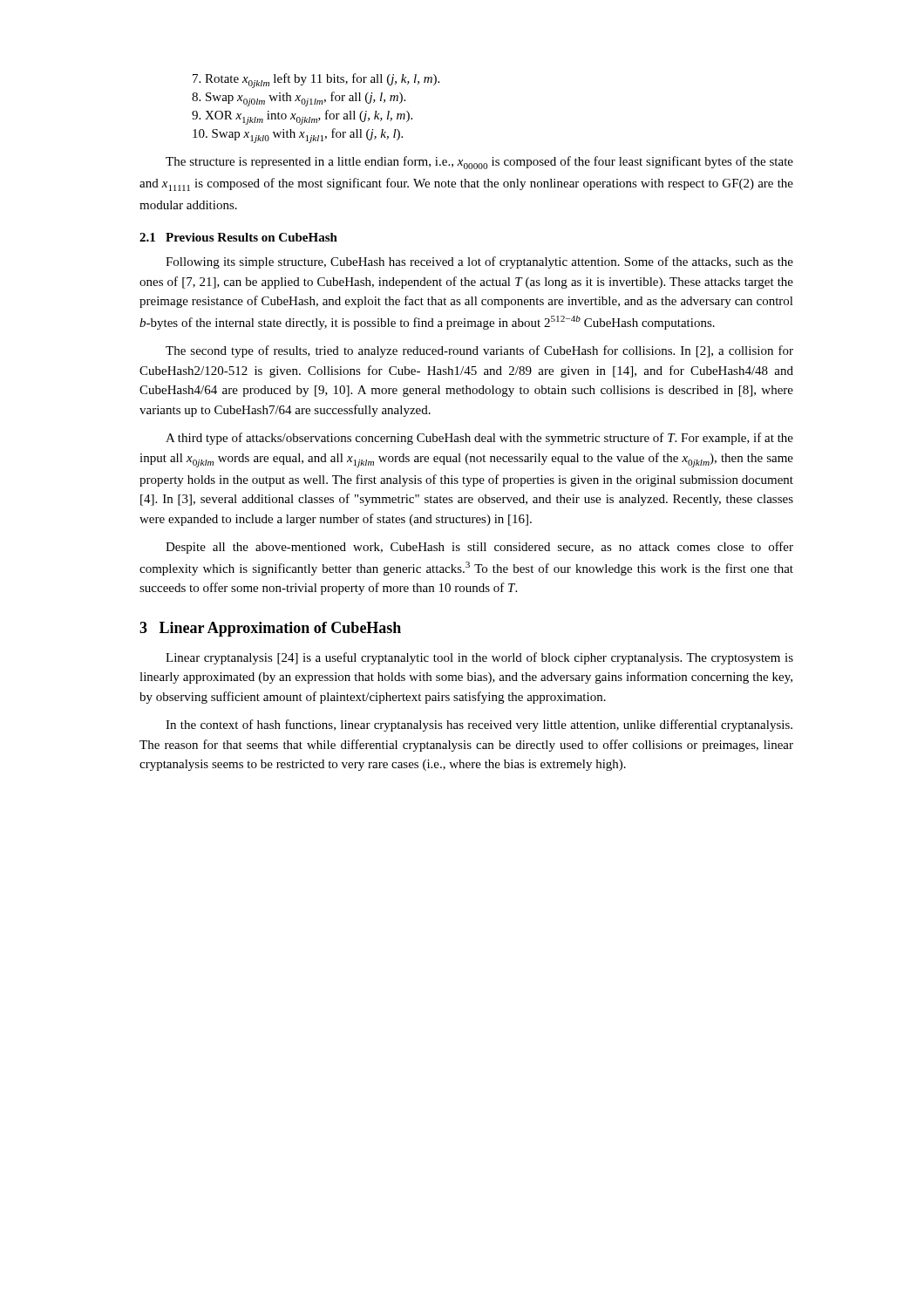Navigate to the passage starting "Despite all the above-mentioned work, CubeHash is"

466,567
